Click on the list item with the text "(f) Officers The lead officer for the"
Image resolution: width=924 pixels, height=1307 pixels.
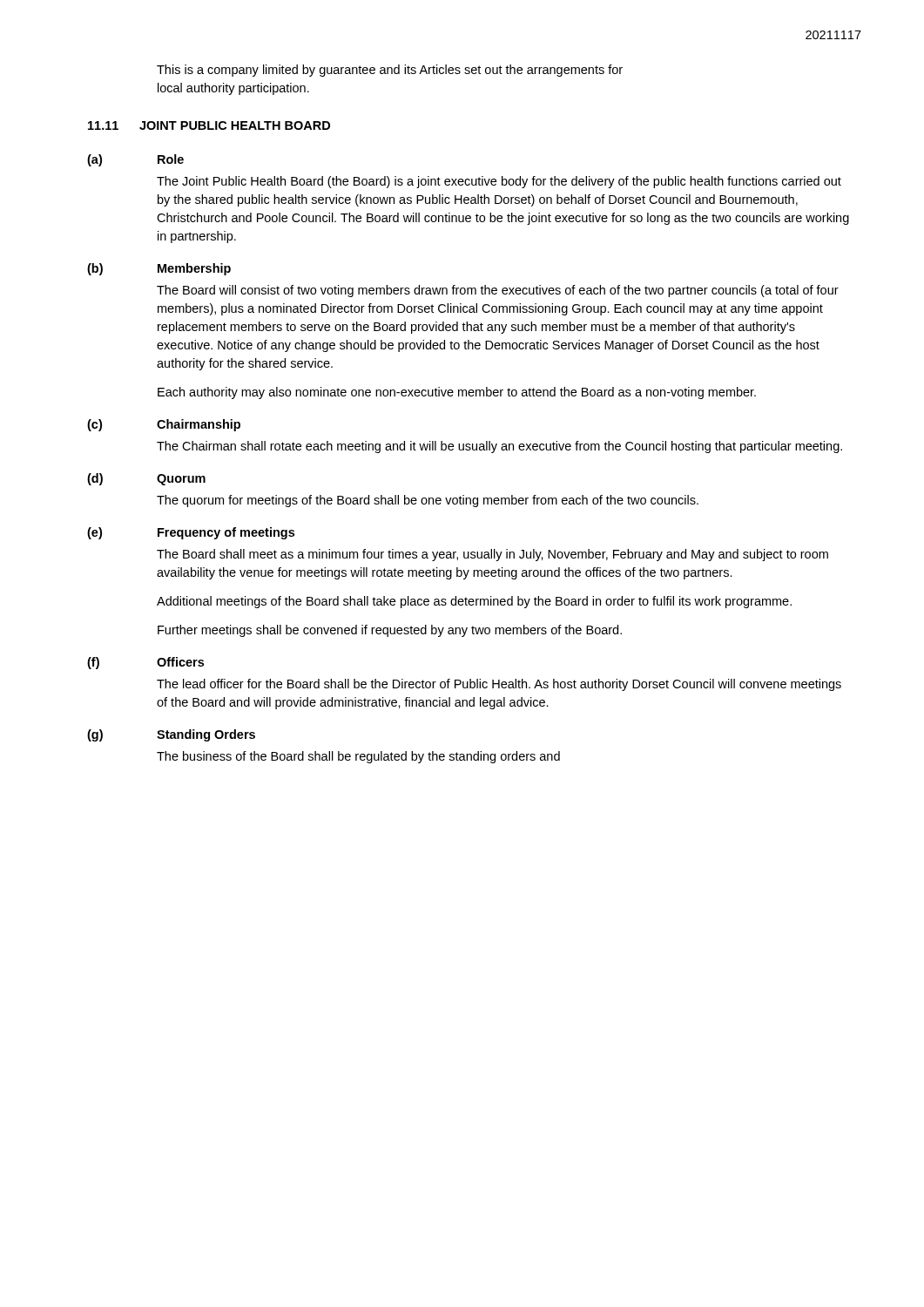471,683
